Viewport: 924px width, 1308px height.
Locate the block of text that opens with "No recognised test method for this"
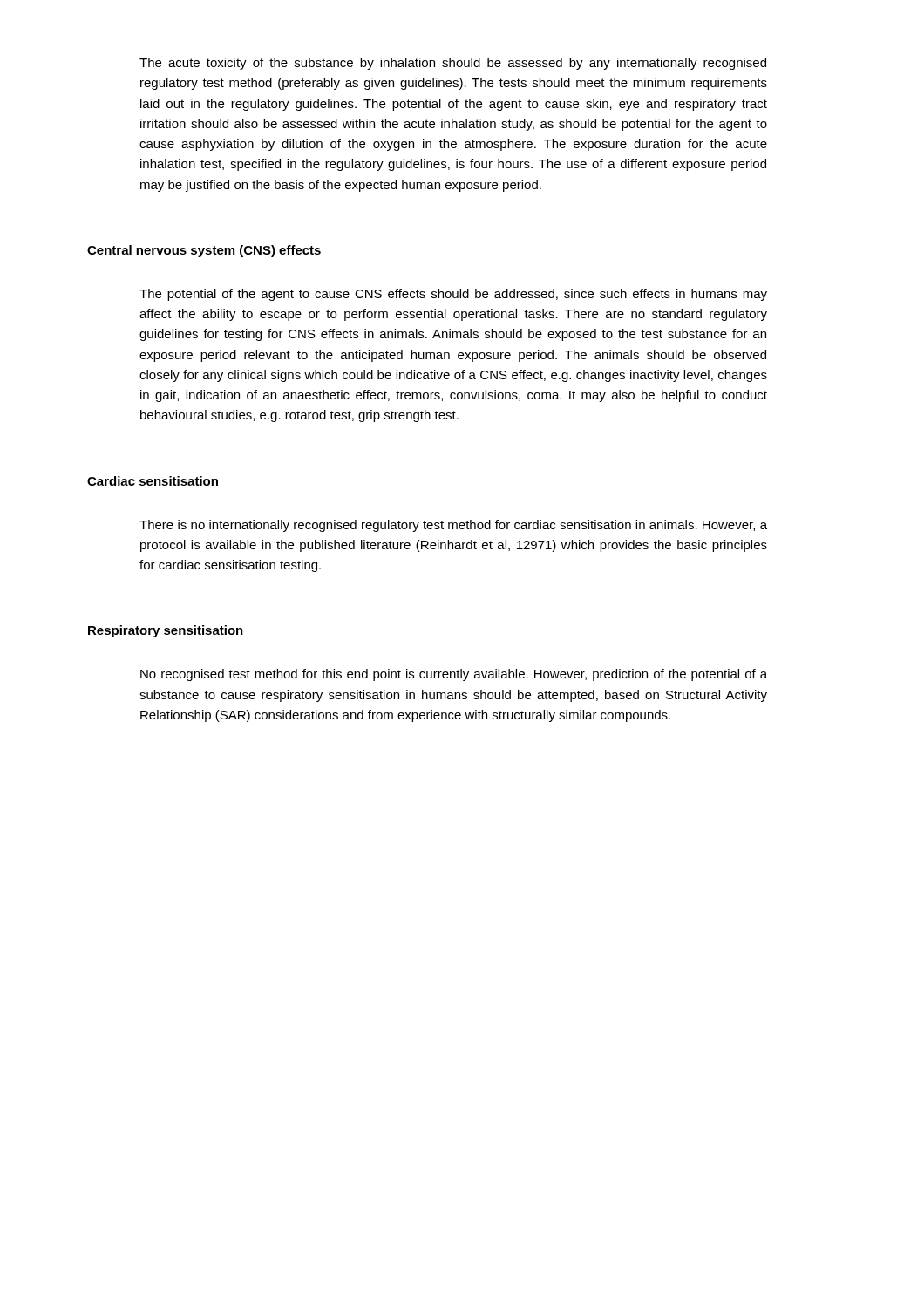[453, 694]
